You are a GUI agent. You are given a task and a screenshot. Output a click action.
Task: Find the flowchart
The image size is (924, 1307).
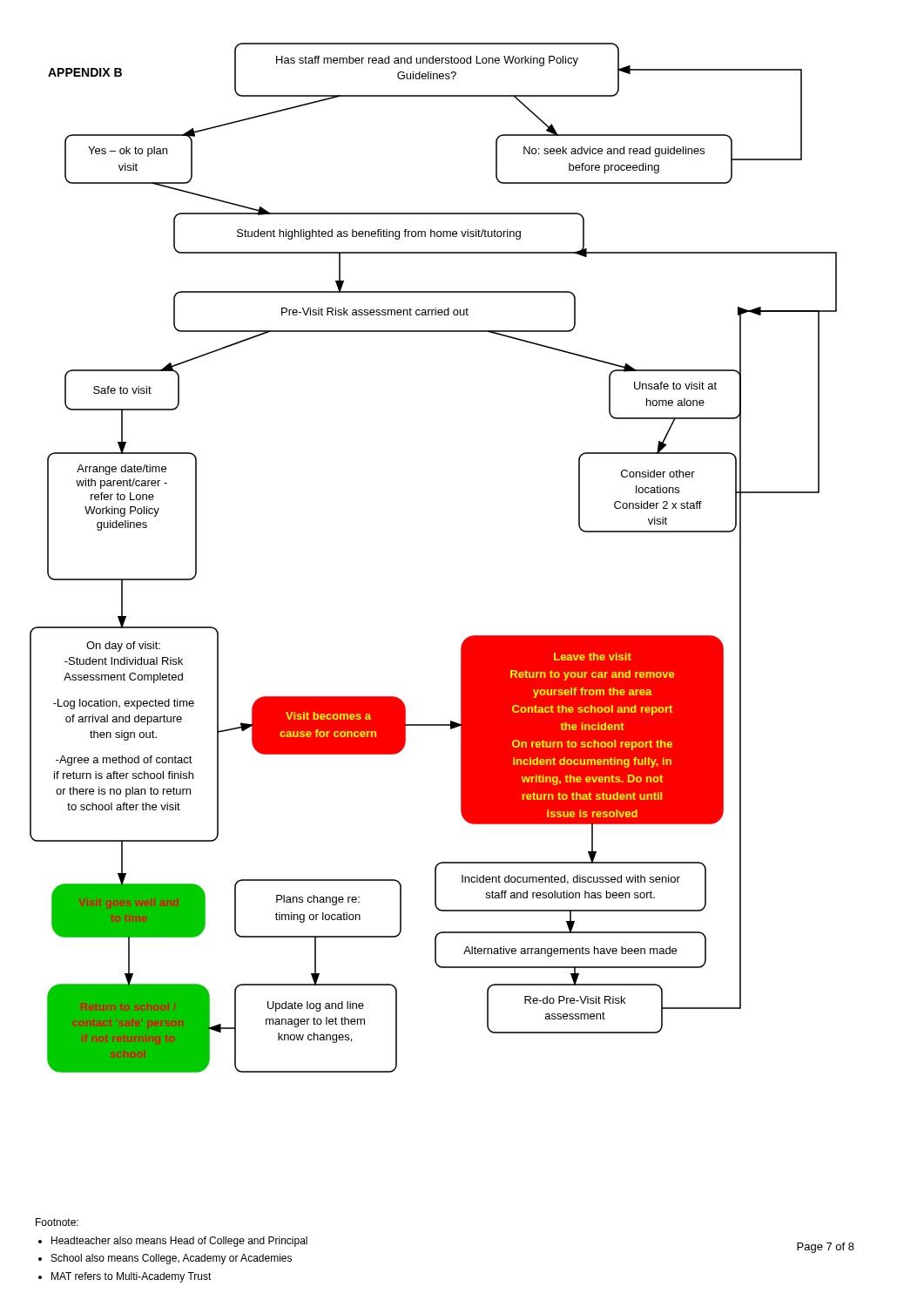[462, 636]
